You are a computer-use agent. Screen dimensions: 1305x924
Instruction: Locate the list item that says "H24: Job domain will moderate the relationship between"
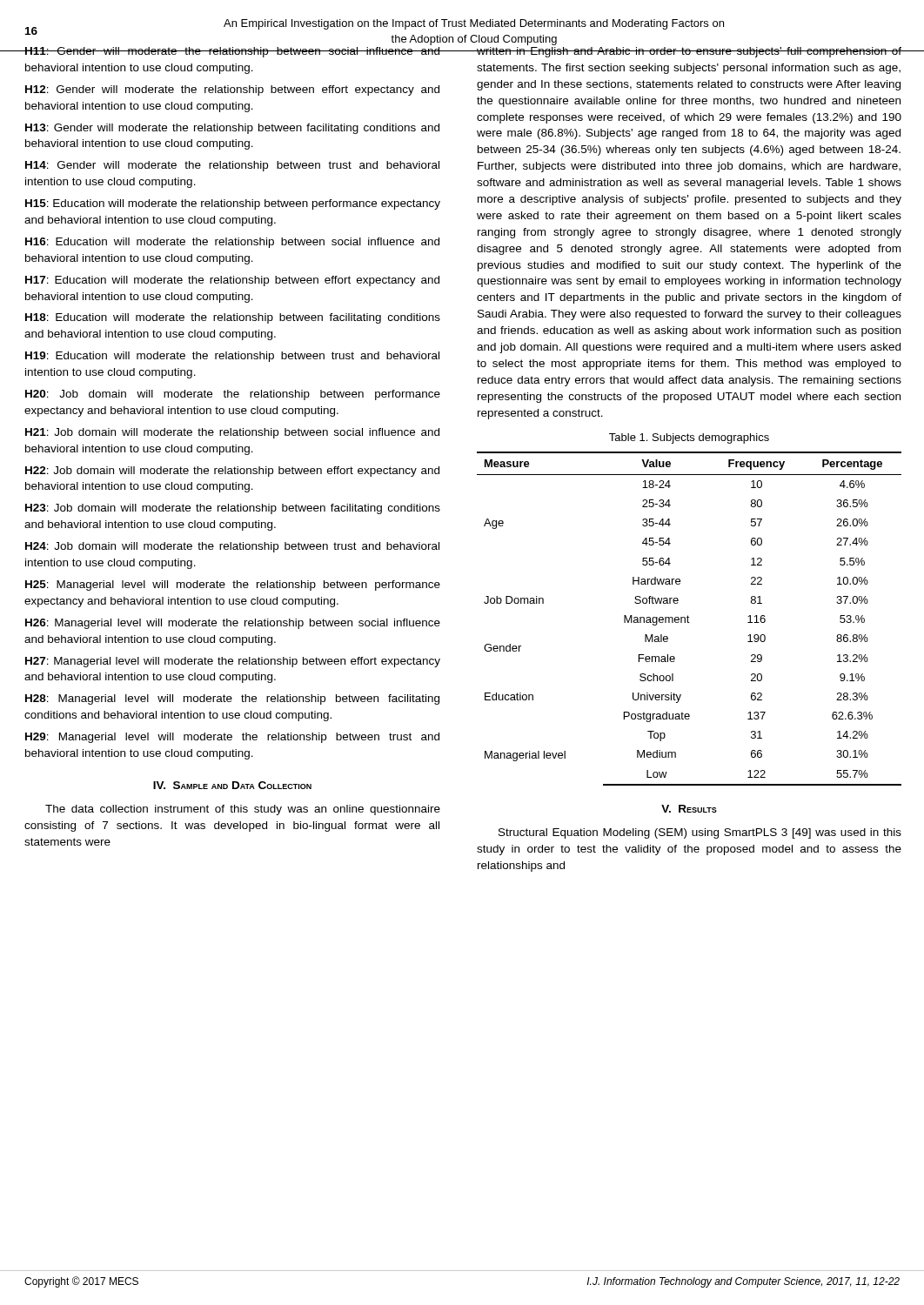tap(232, 554)
